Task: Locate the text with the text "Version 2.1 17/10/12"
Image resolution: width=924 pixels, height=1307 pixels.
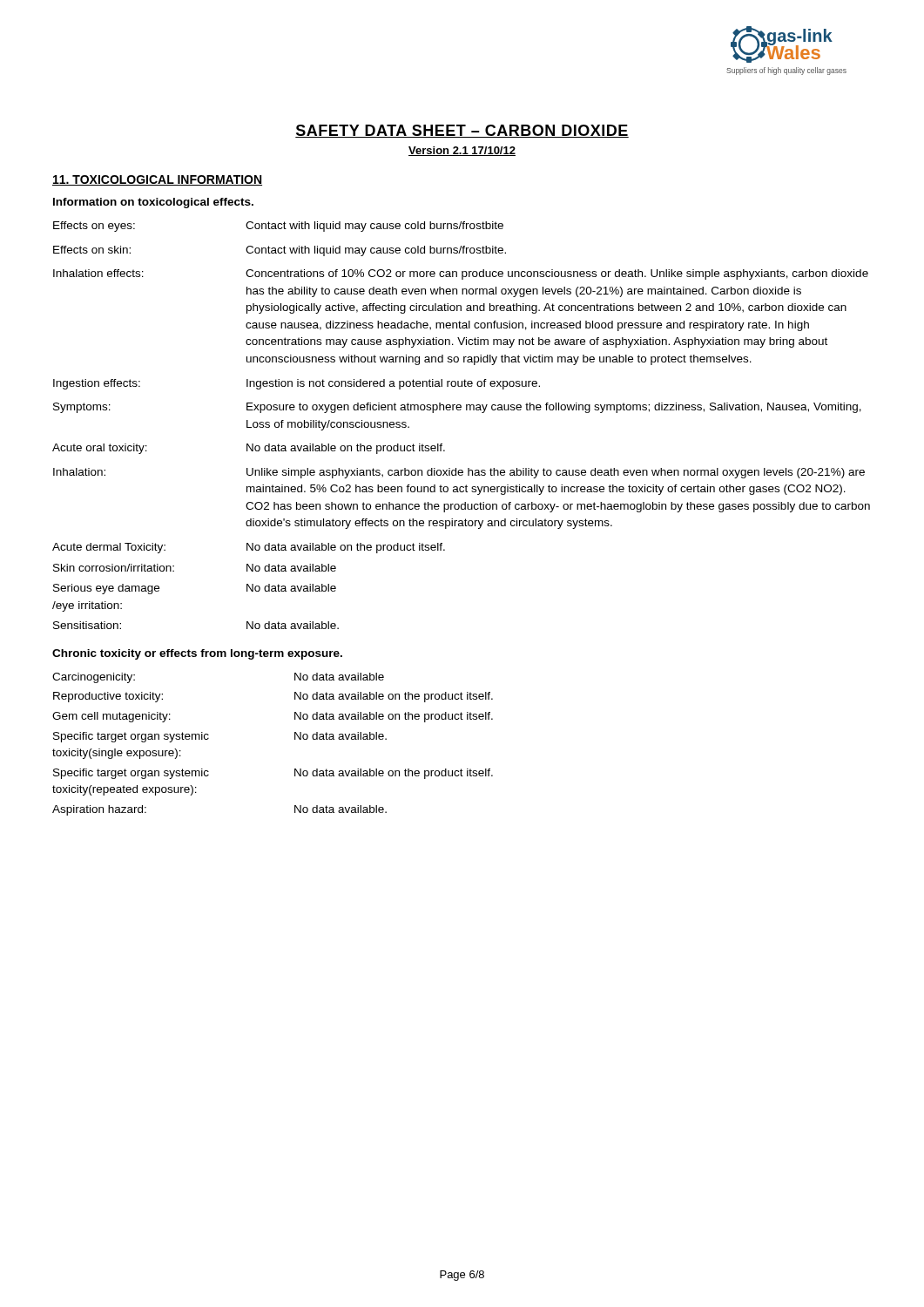Action: point(462,150)
